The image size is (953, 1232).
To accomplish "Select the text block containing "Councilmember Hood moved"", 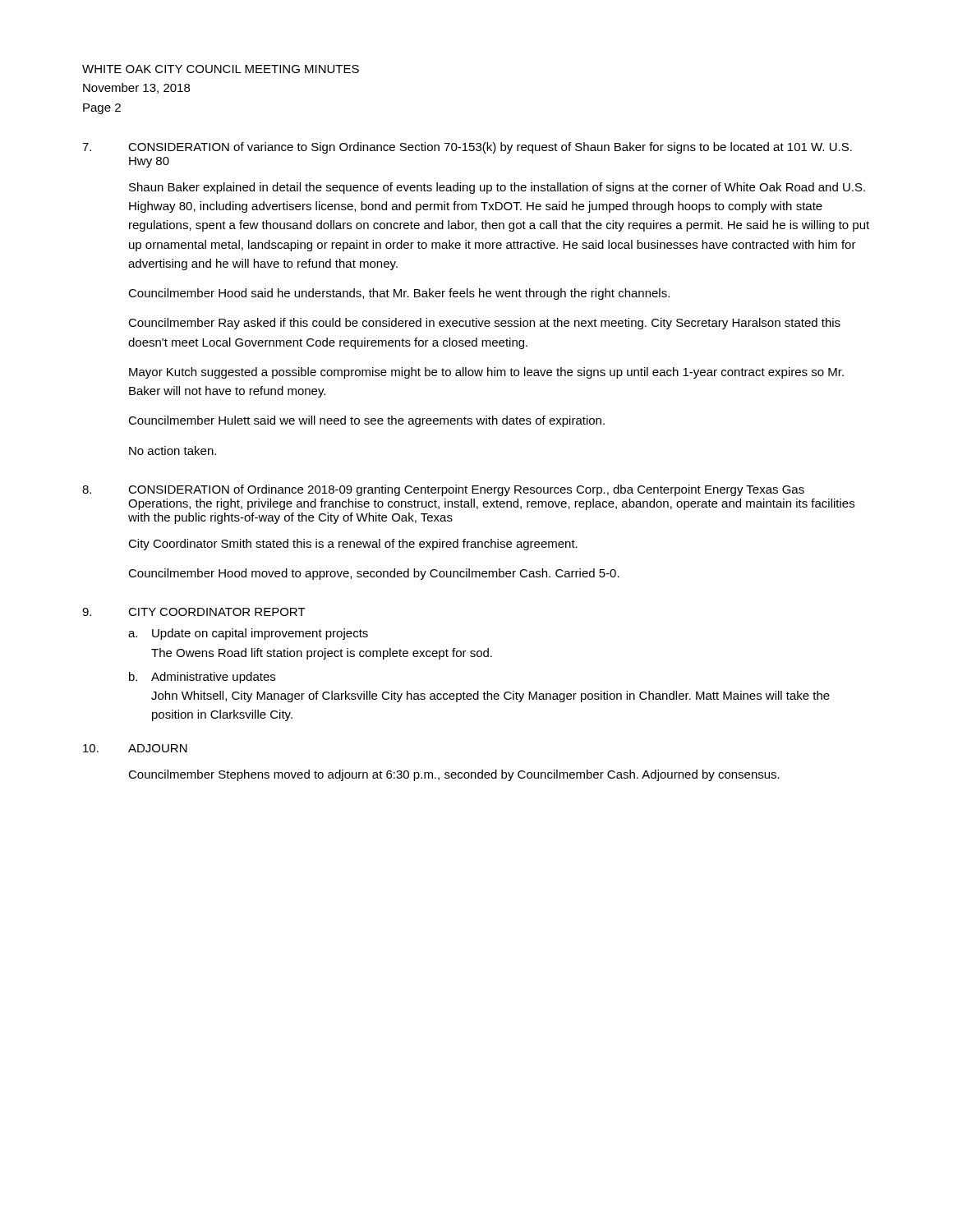I will [x=374, y=573].
